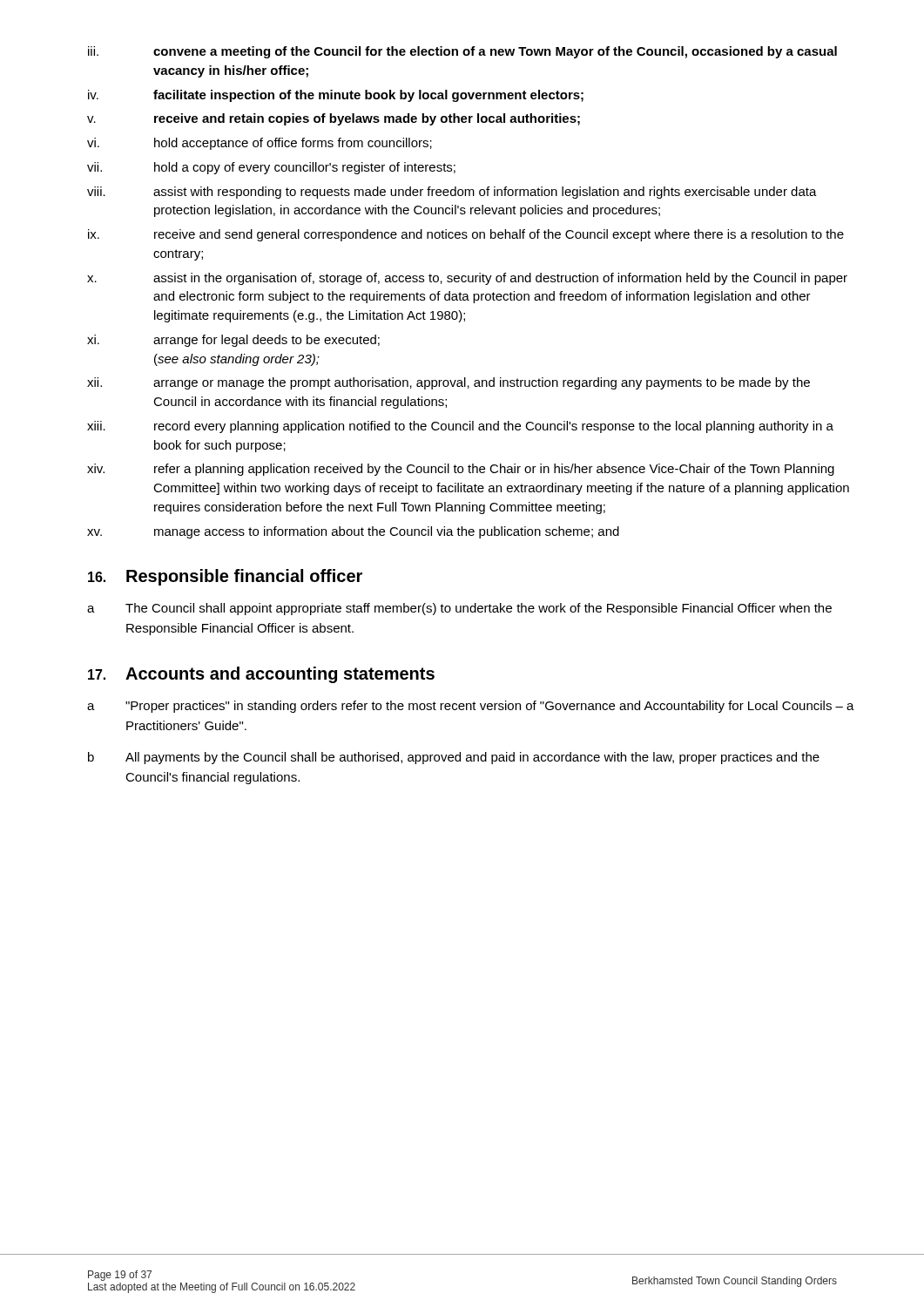Locate the block of text that opens with "x. assist in the organisation of, storage of,"

click(471, 296)
